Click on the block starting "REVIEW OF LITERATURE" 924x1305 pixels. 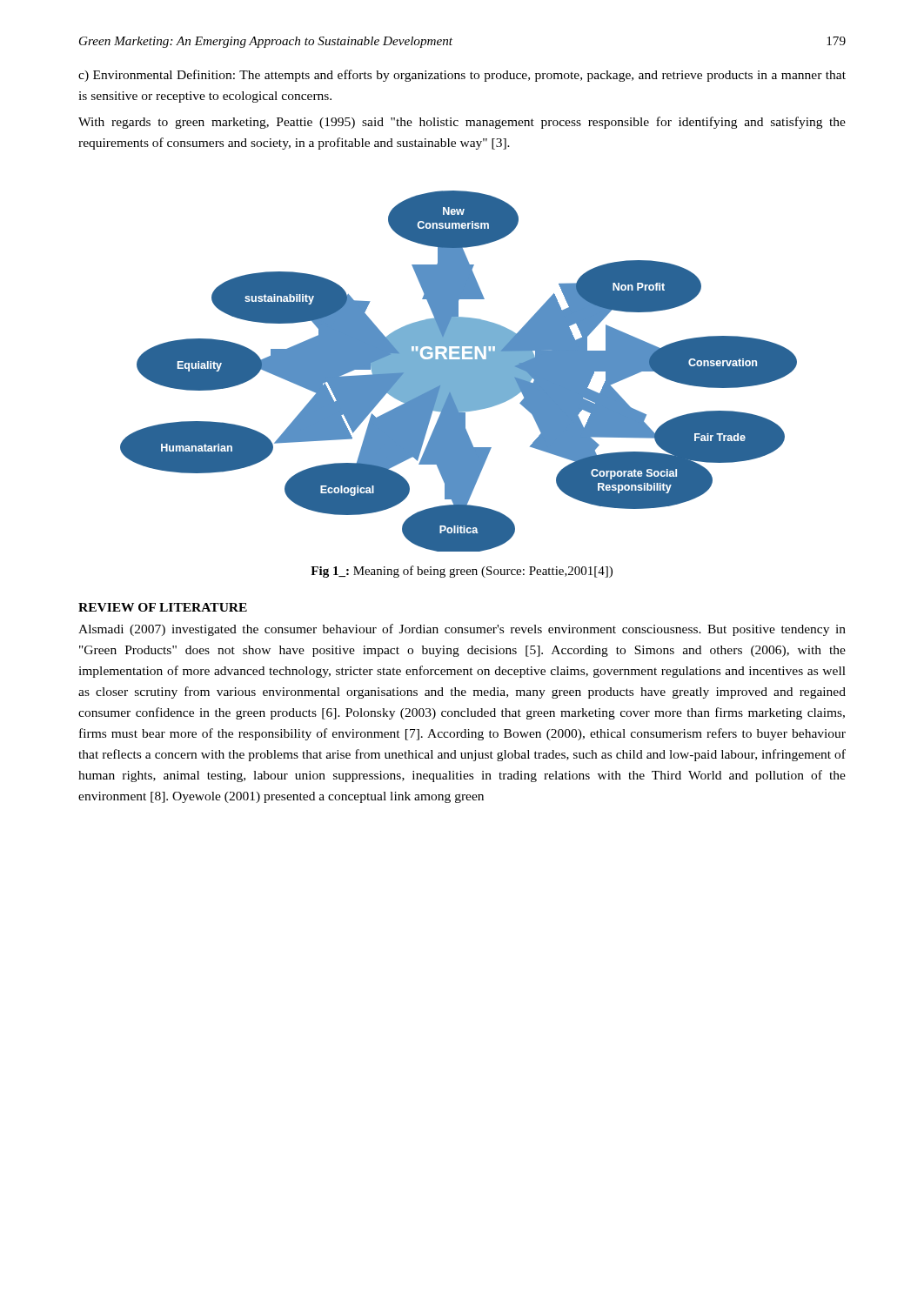(x=163, y=607)
